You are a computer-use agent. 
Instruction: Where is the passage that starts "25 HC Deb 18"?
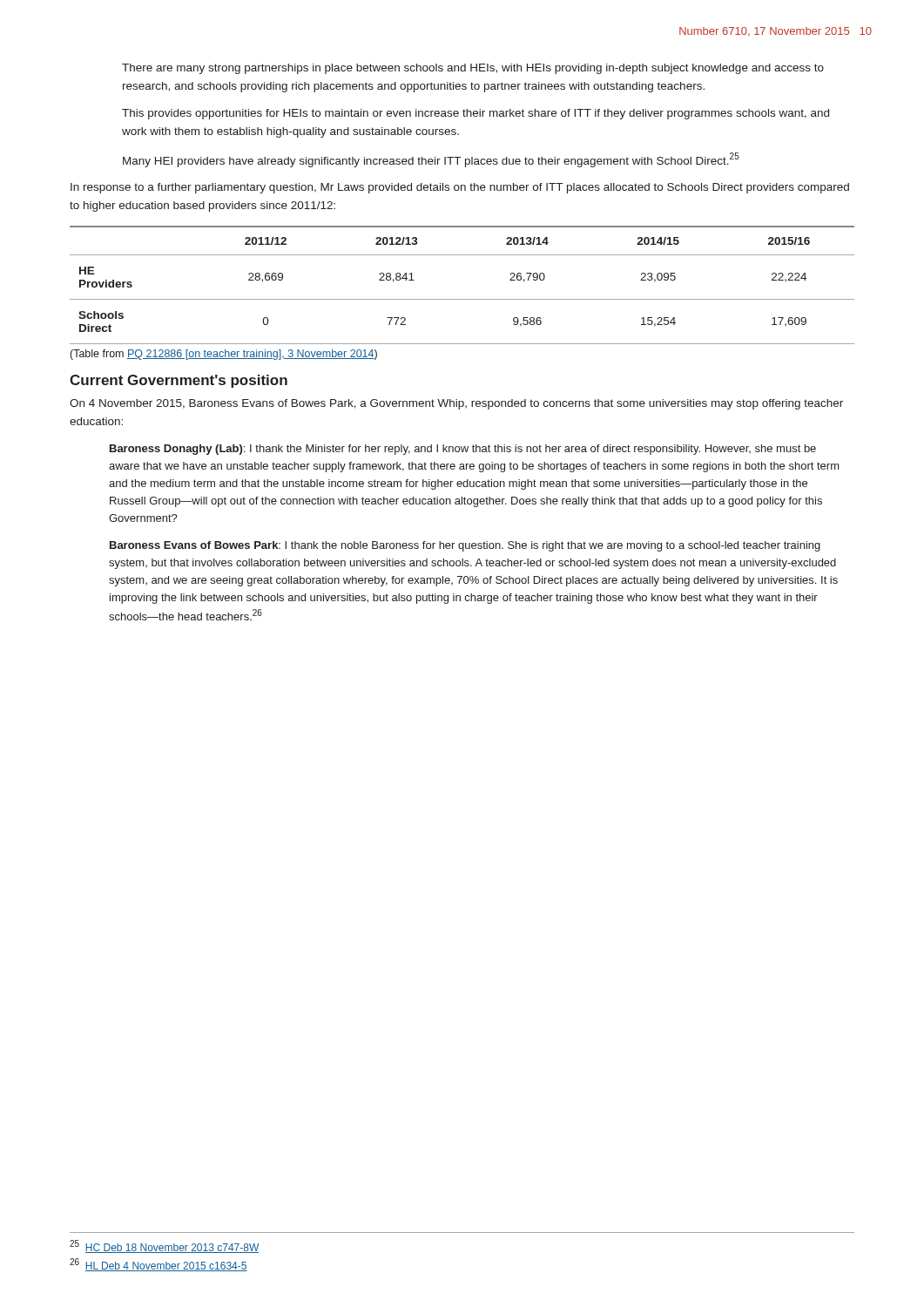pos(164,1246)
